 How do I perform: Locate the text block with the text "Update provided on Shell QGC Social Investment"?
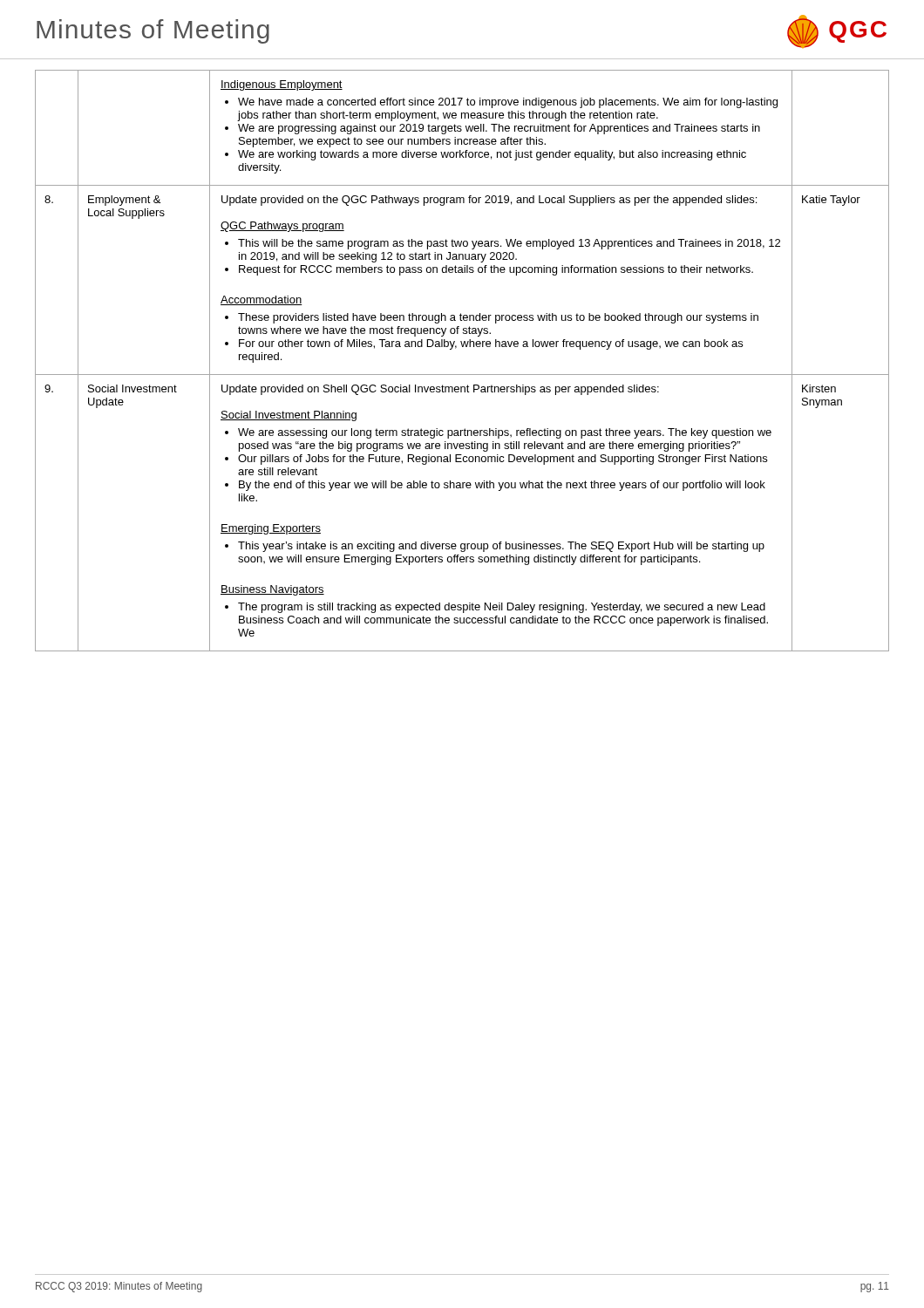pos(440,390)
